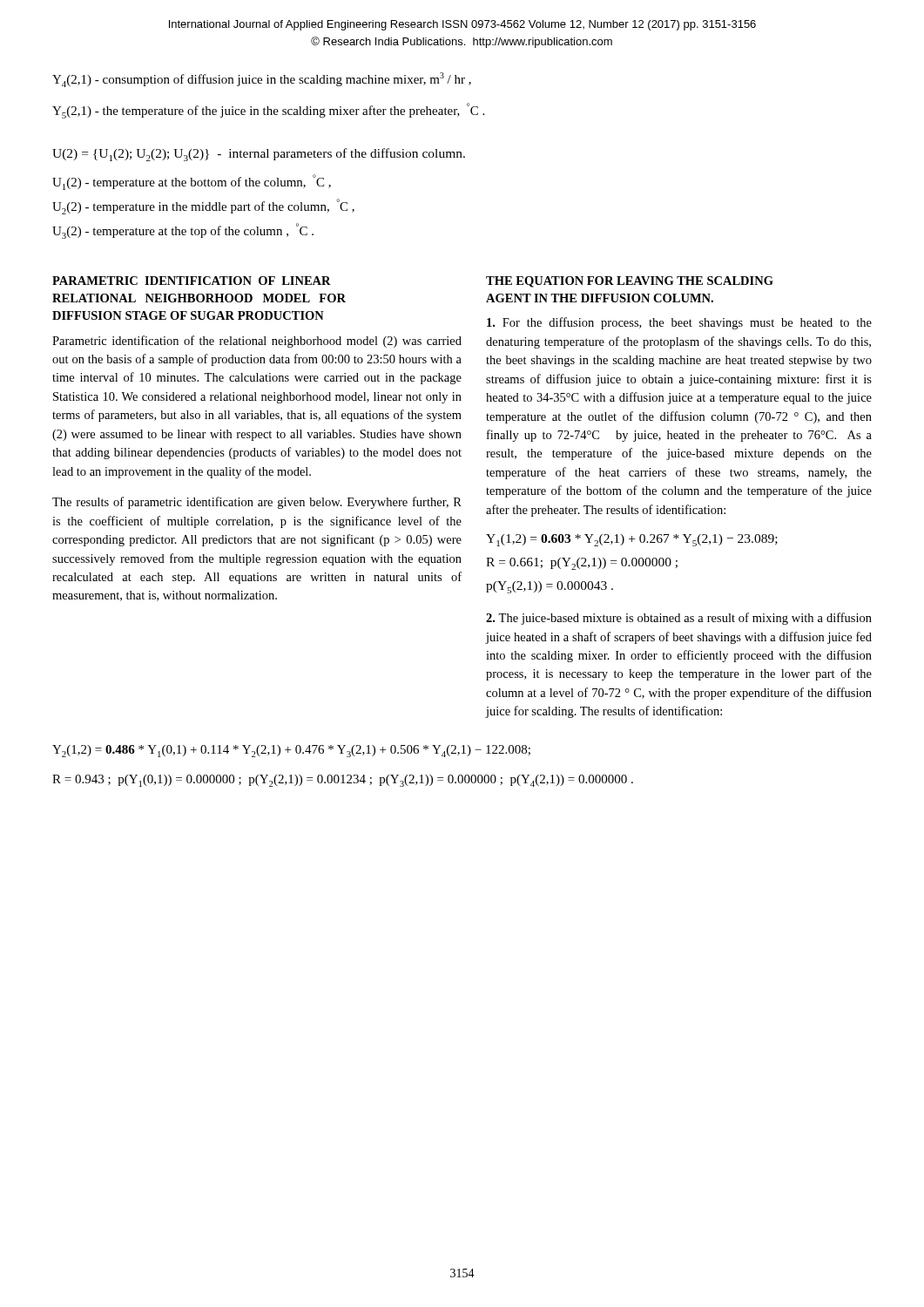Click on the text starting "The juice-based mixture is obtained as a"
This screenshot has height=1307, width=924.
[679, 665]
